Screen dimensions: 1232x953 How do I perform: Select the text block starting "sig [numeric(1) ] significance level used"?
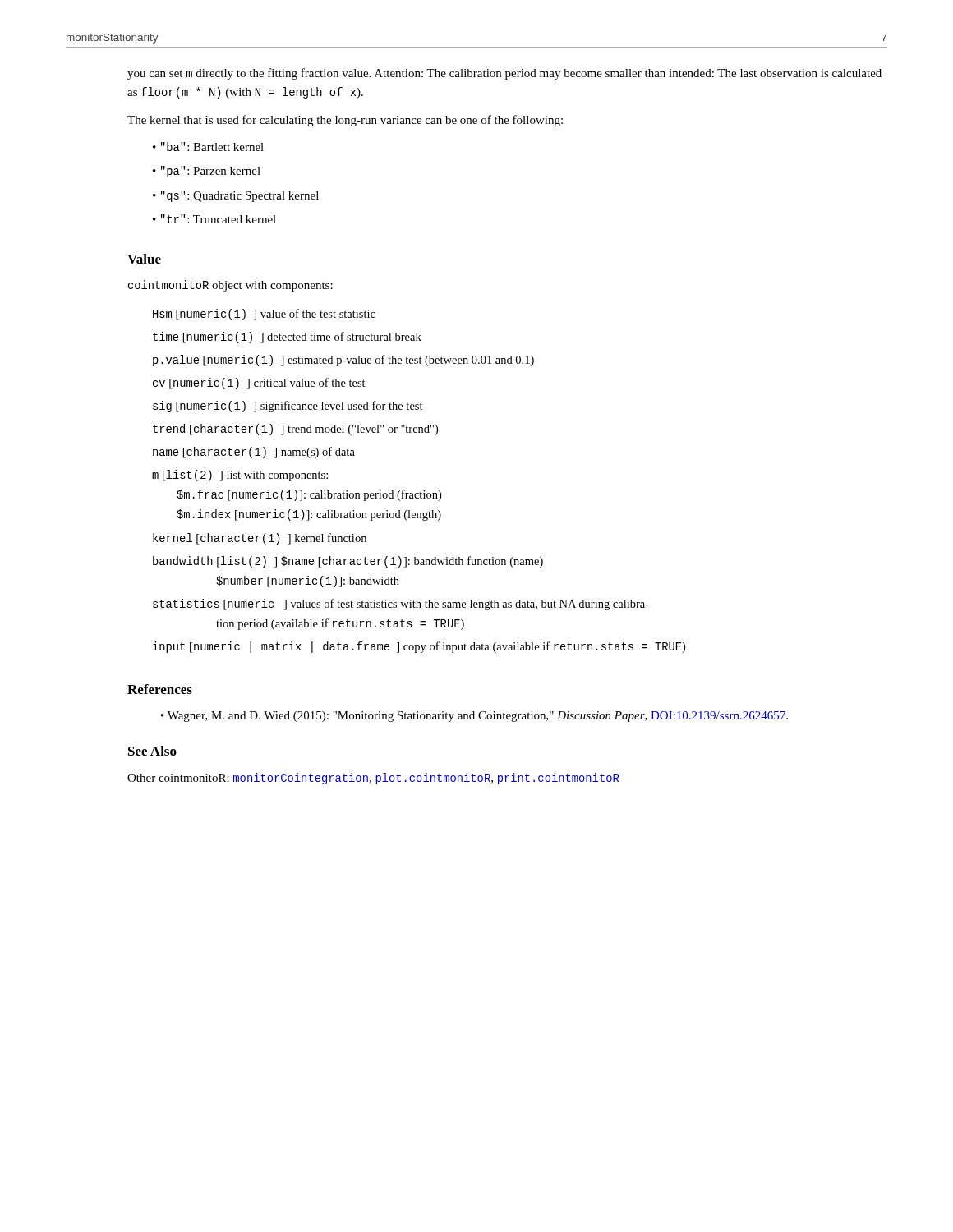(287, 406)
